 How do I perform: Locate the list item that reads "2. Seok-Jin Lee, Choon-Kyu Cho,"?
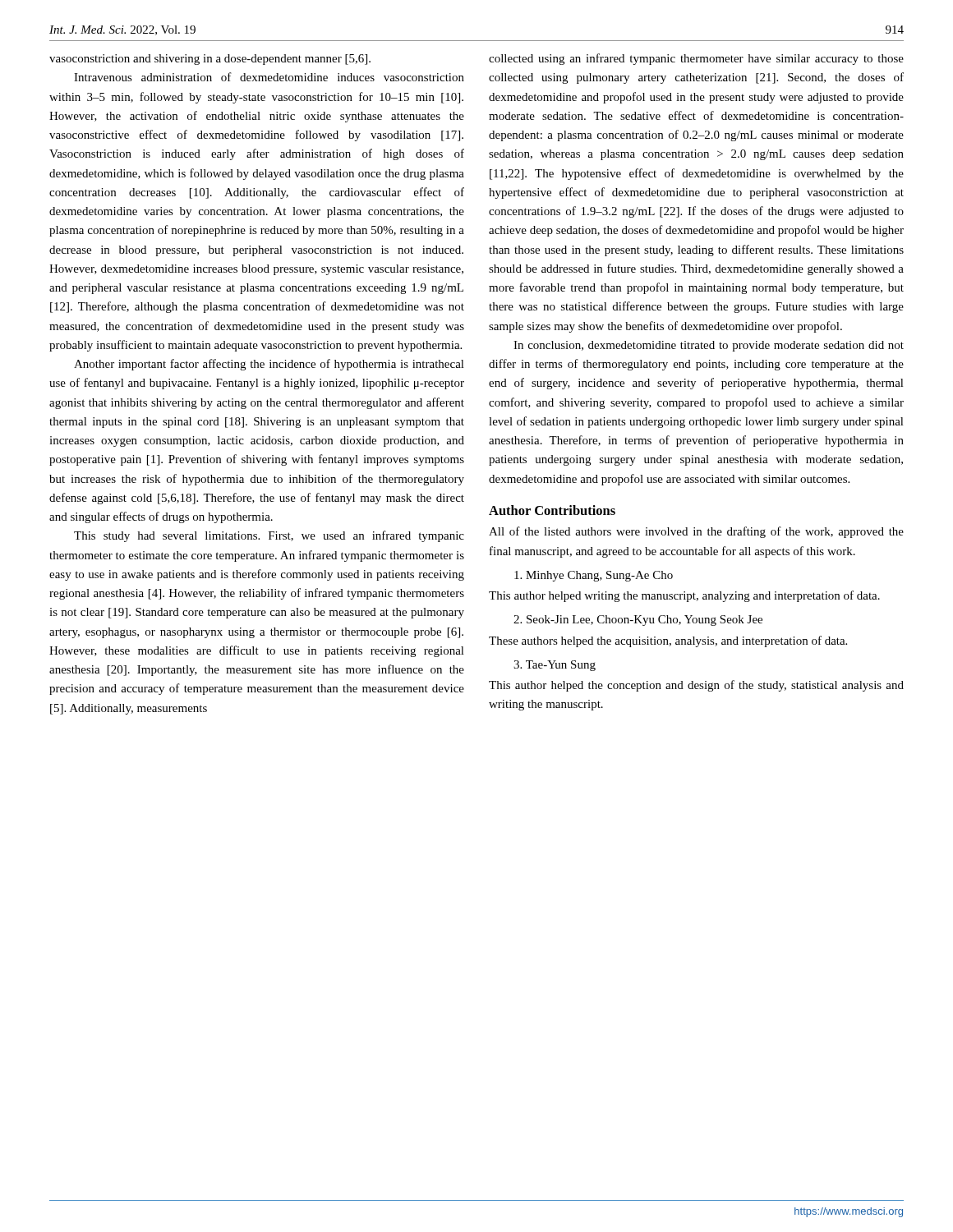tap(638, 620)
